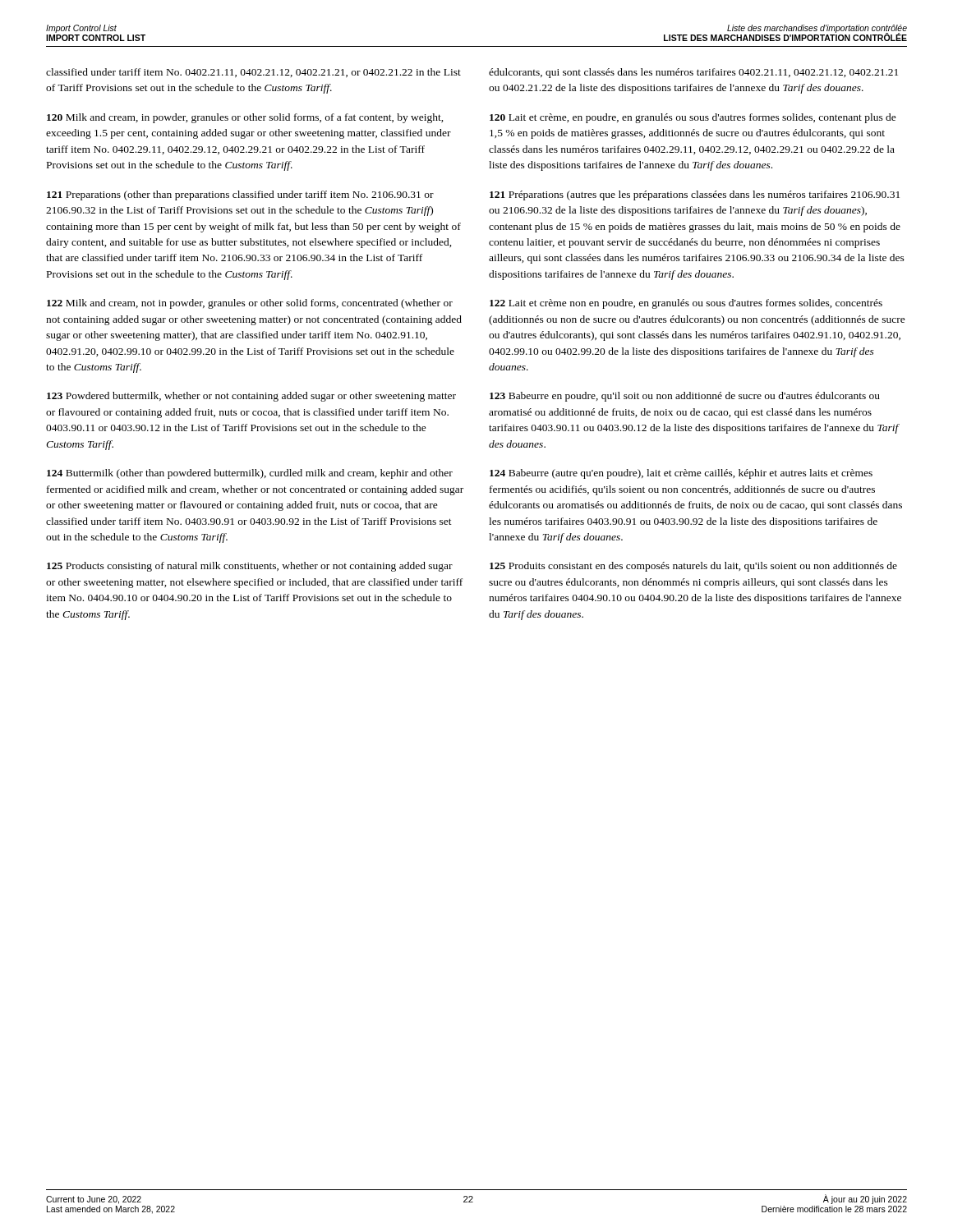Point to the passage starting "122 Milk and cream, not"
The height and width of the screenshot is (1232, 953).
(x=254, y=335)
